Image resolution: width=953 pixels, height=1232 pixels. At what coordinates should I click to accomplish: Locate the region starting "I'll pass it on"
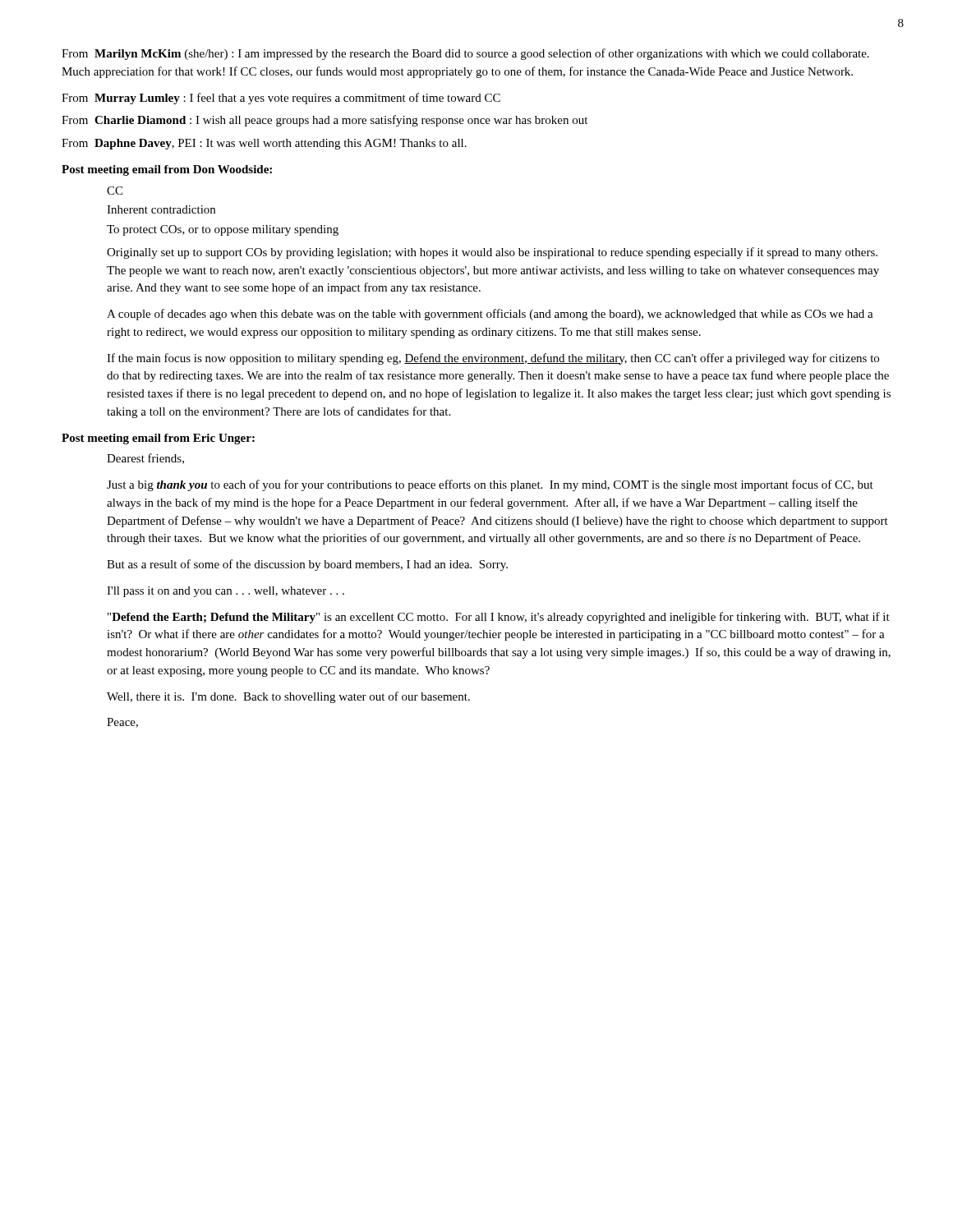(x=226, y=590)
